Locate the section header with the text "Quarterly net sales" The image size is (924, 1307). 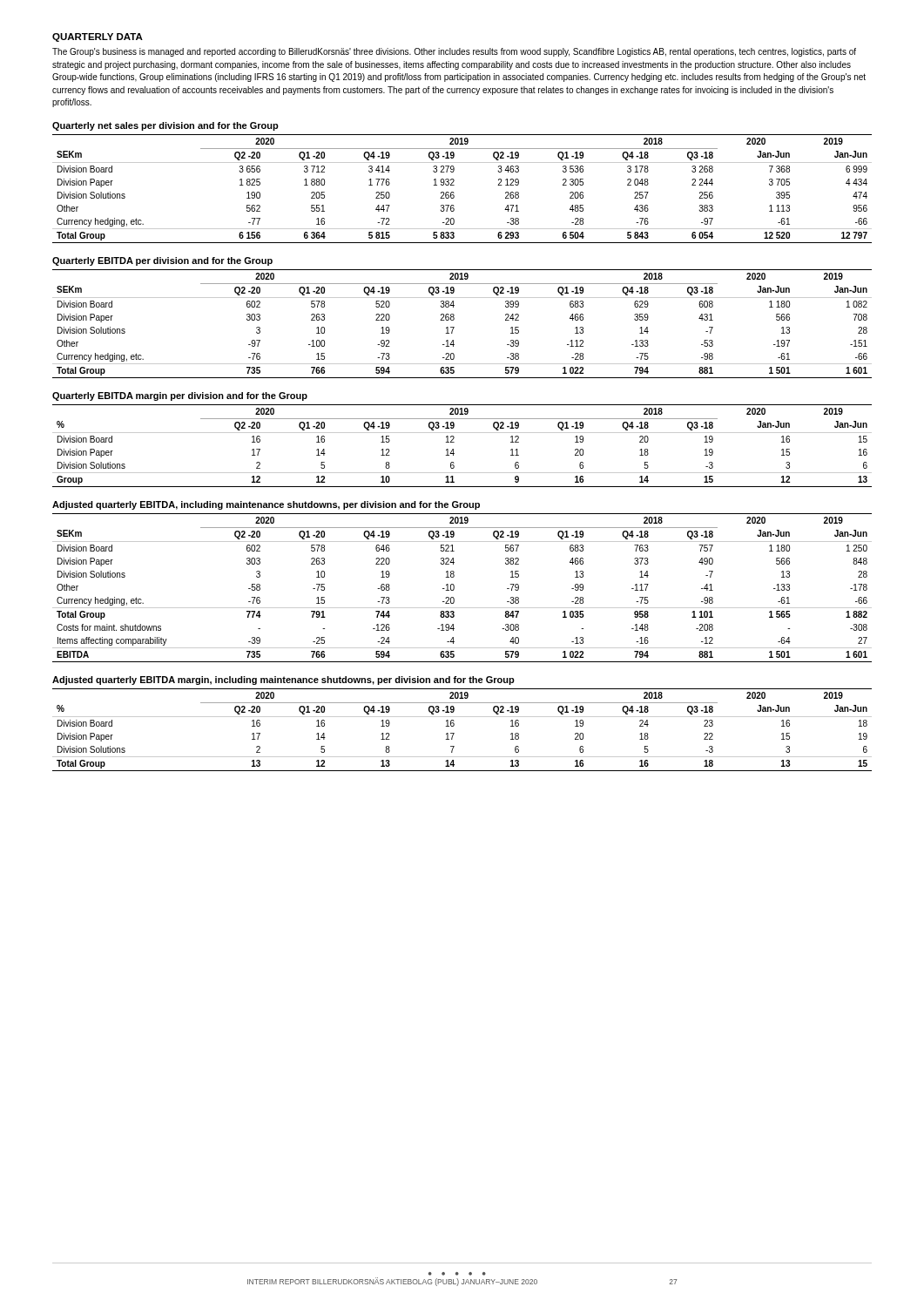click(165, 125)
